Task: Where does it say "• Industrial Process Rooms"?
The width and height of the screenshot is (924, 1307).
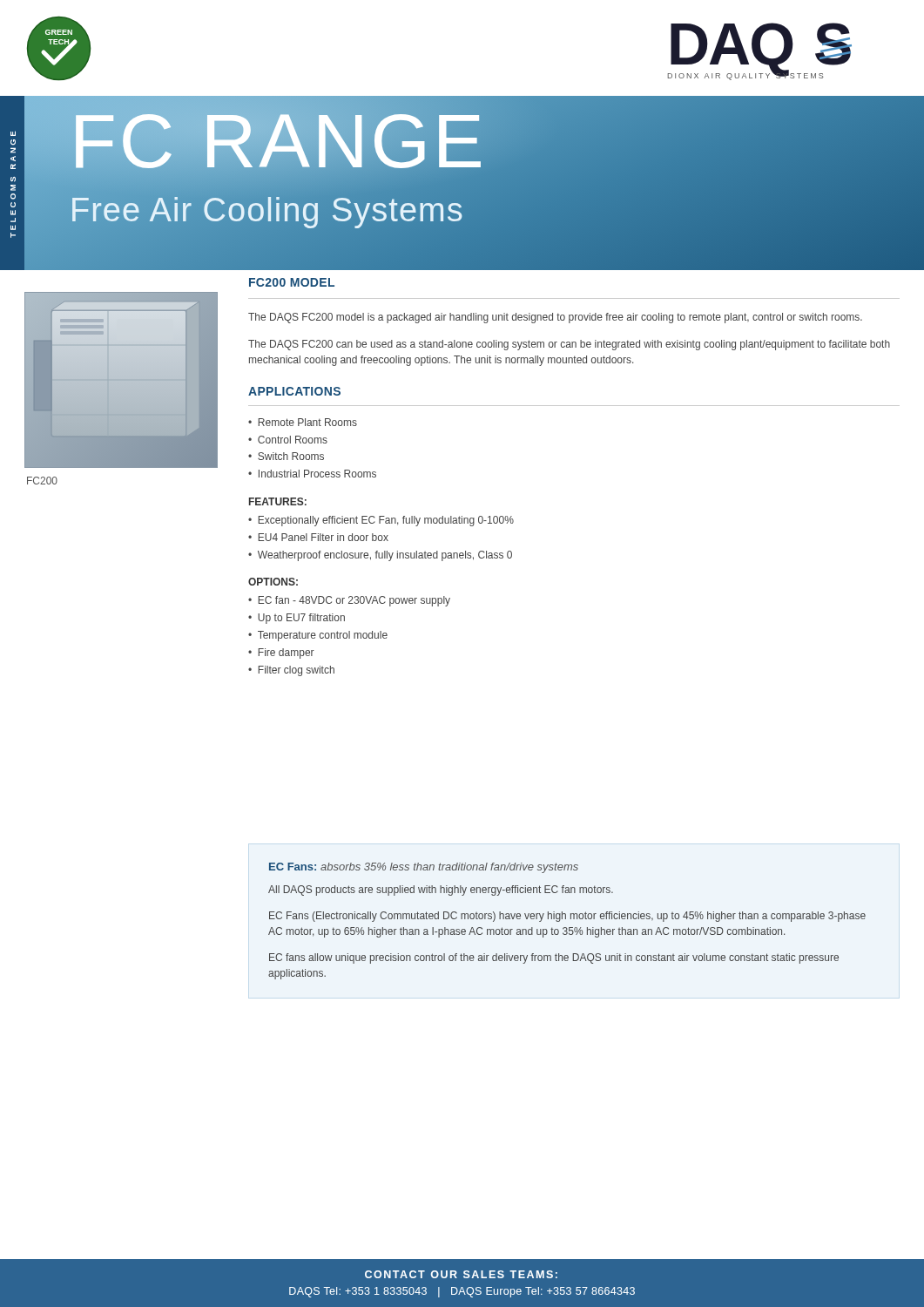Action: (x=312, y=474)
